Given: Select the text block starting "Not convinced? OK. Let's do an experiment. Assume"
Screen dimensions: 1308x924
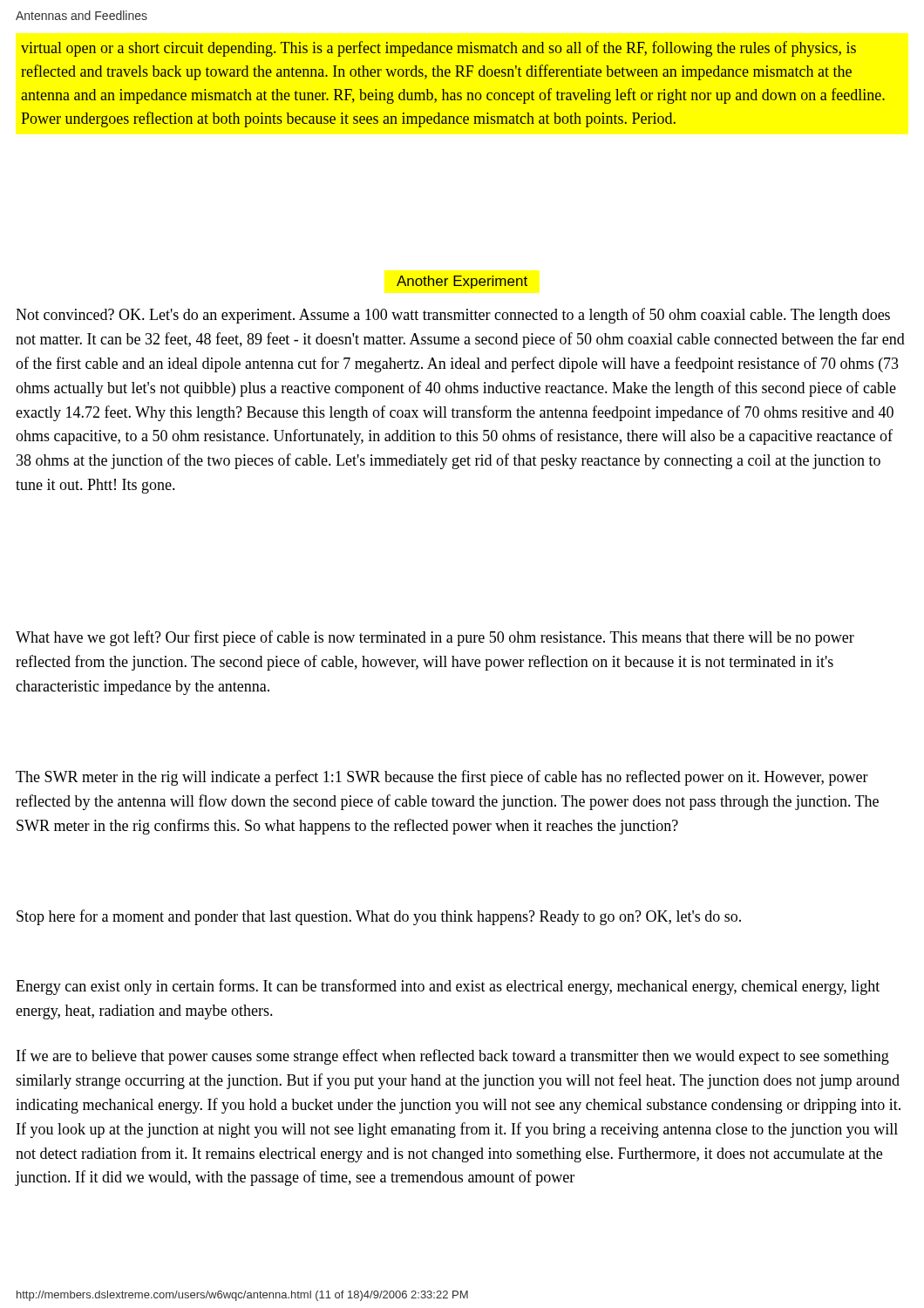Looking at the screenshot, I should 460,400.
